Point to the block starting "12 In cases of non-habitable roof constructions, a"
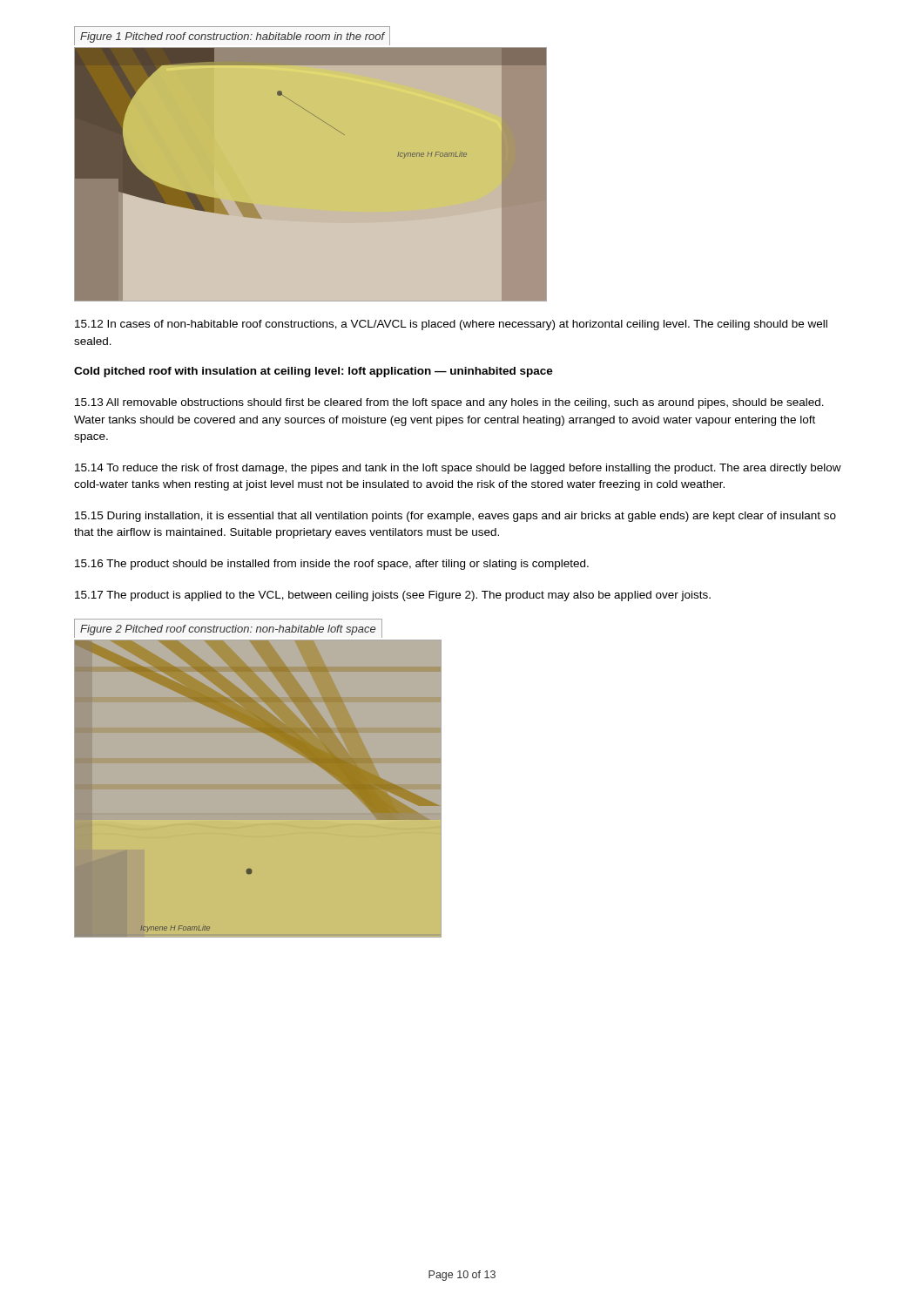The width and height of the screenshot is (924, 1307). tap(451, 332)
